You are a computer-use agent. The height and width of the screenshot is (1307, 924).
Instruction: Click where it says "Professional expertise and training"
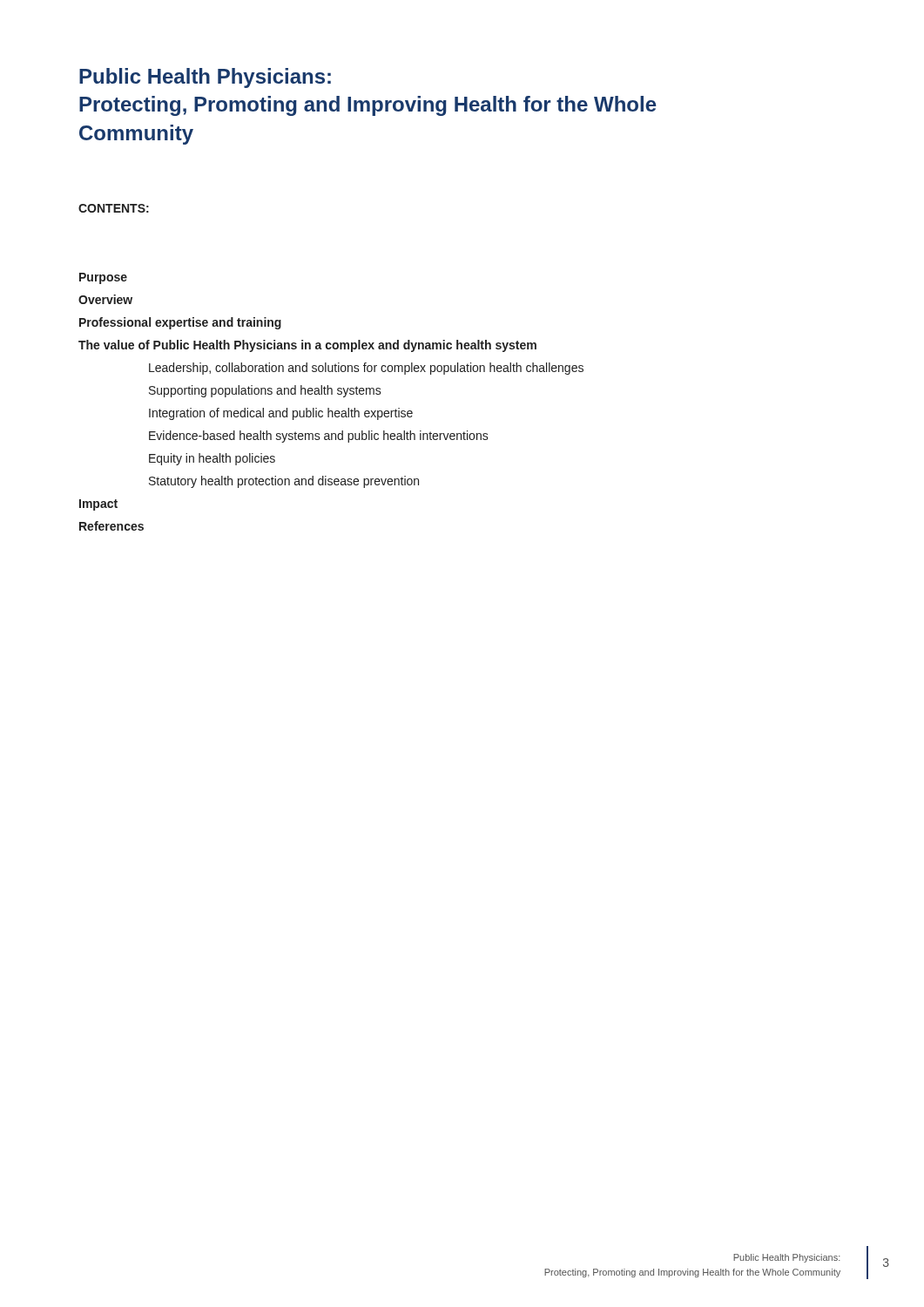click(180, 322)
